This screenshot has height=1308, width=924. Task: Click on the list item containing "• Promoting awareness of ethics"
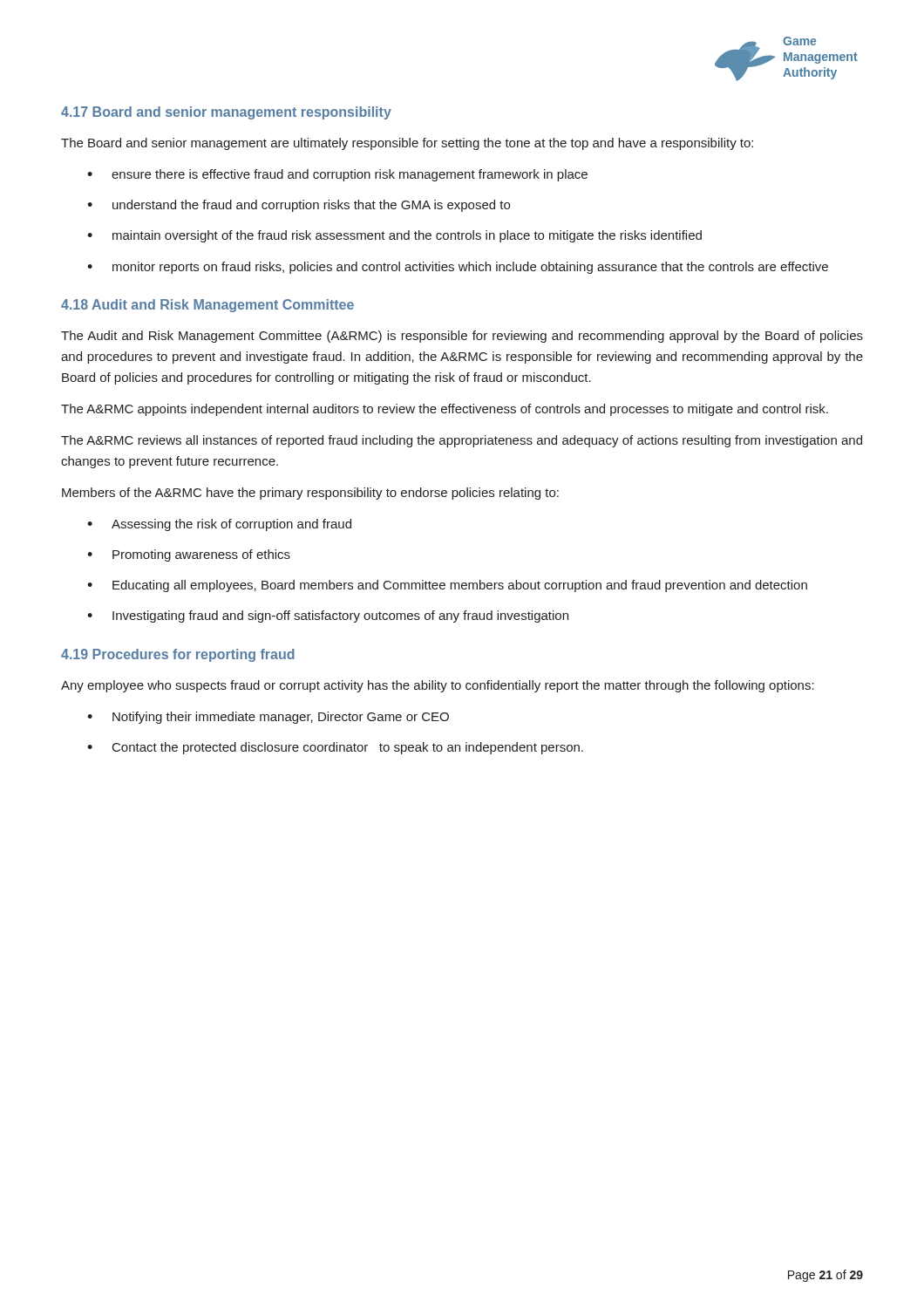pos(189,555)
